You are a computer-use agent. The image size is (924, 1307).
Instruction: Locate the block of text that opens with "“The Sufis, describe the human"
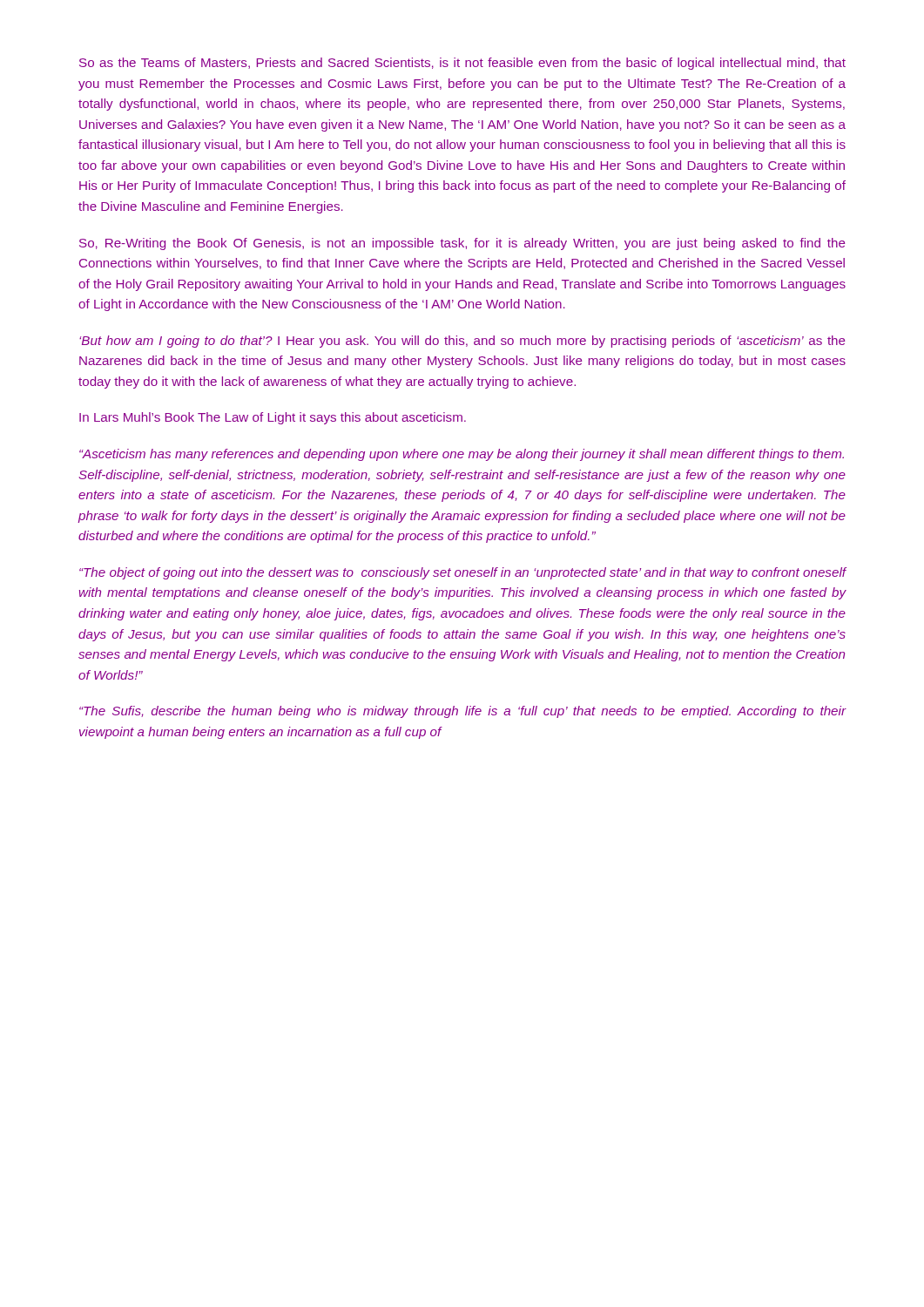[462, 721]
